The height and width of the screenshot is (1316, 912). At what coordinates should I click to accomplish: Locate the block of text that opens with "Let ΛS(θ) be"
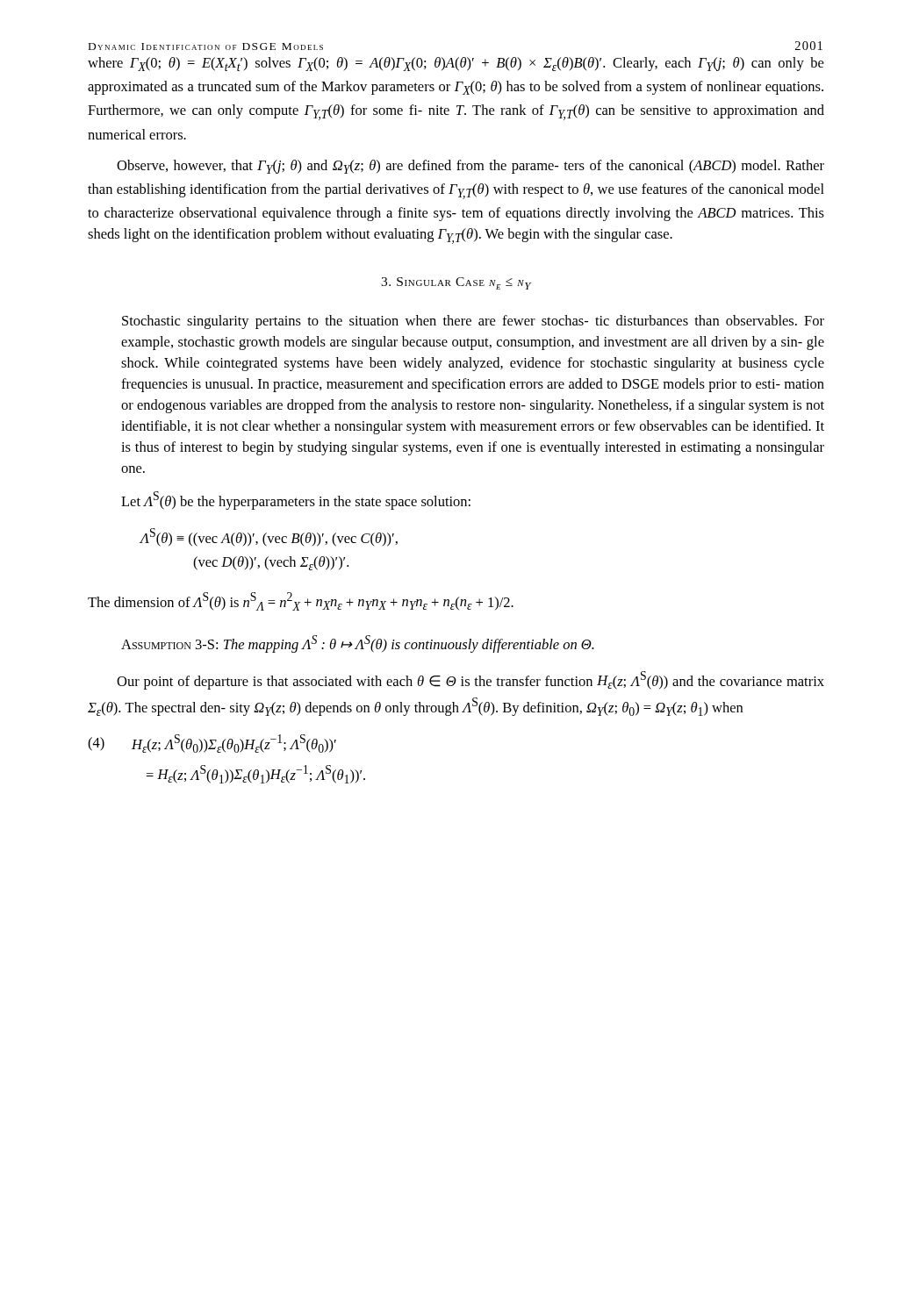(x=296, y=500)
